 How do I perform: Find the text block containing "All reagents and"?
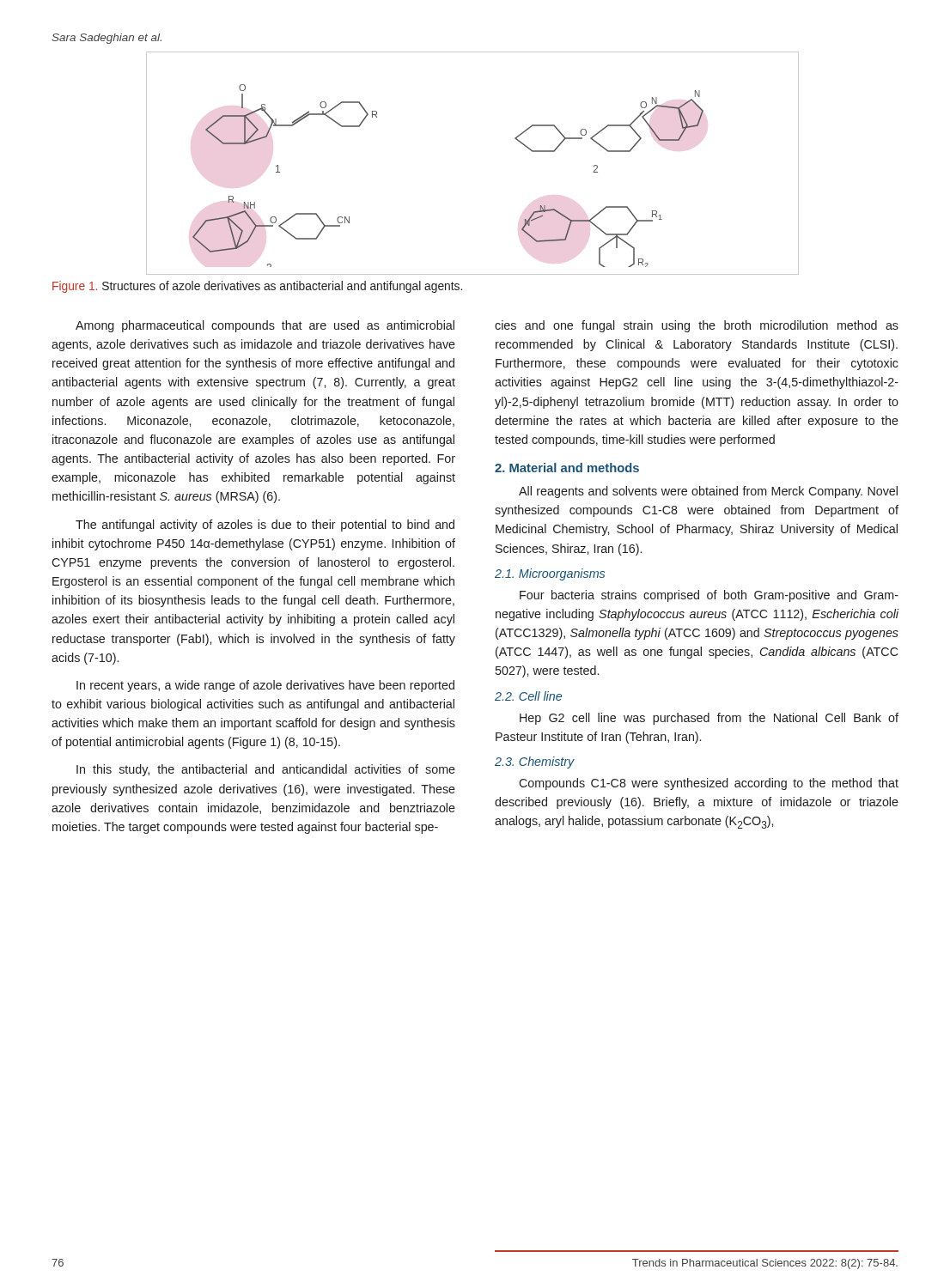point(697,520)
